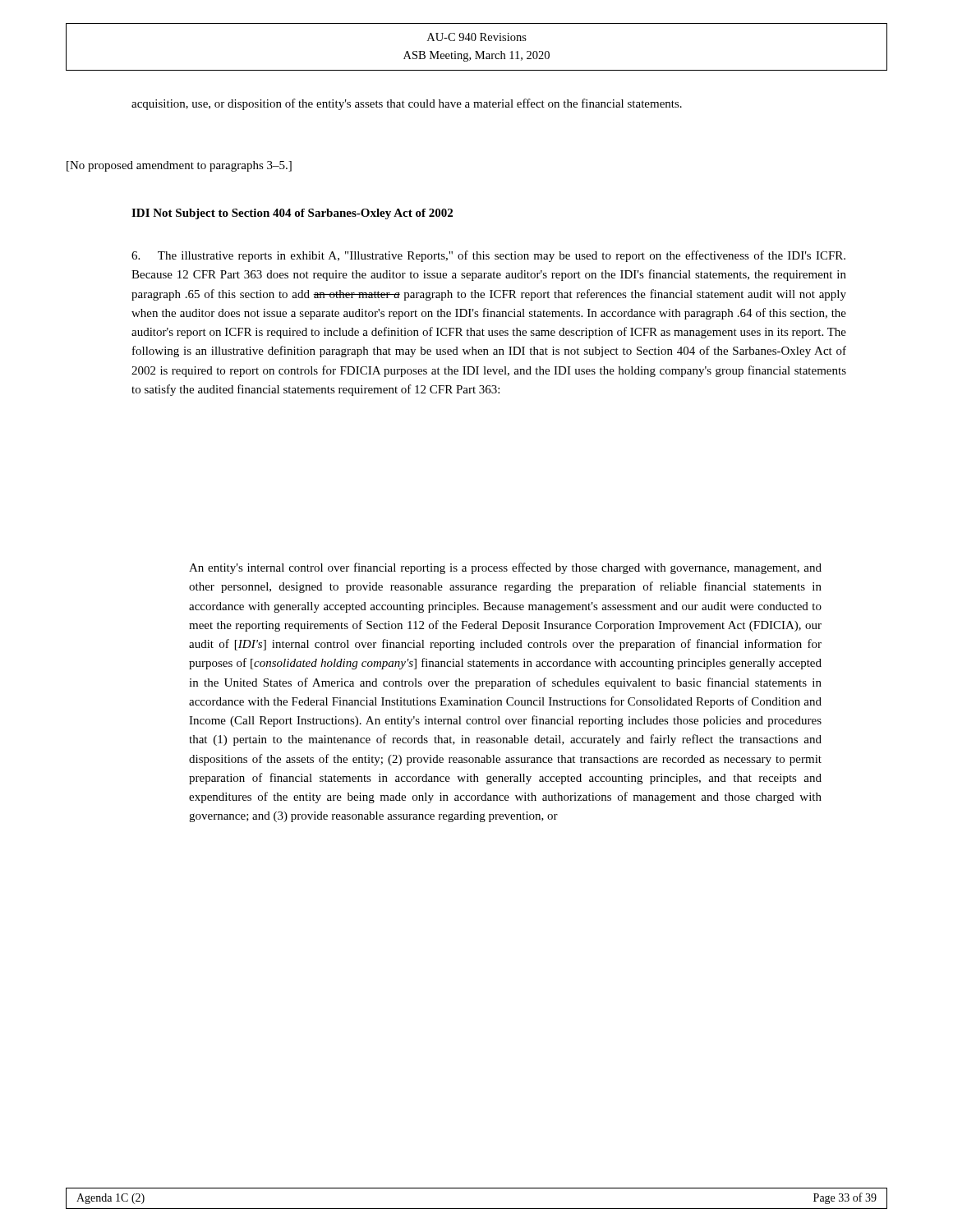953x1232 pixels.
Task: Select the text block that says "An entity's internal control over"
Action: pyautogui.click(x=505, y=692)
